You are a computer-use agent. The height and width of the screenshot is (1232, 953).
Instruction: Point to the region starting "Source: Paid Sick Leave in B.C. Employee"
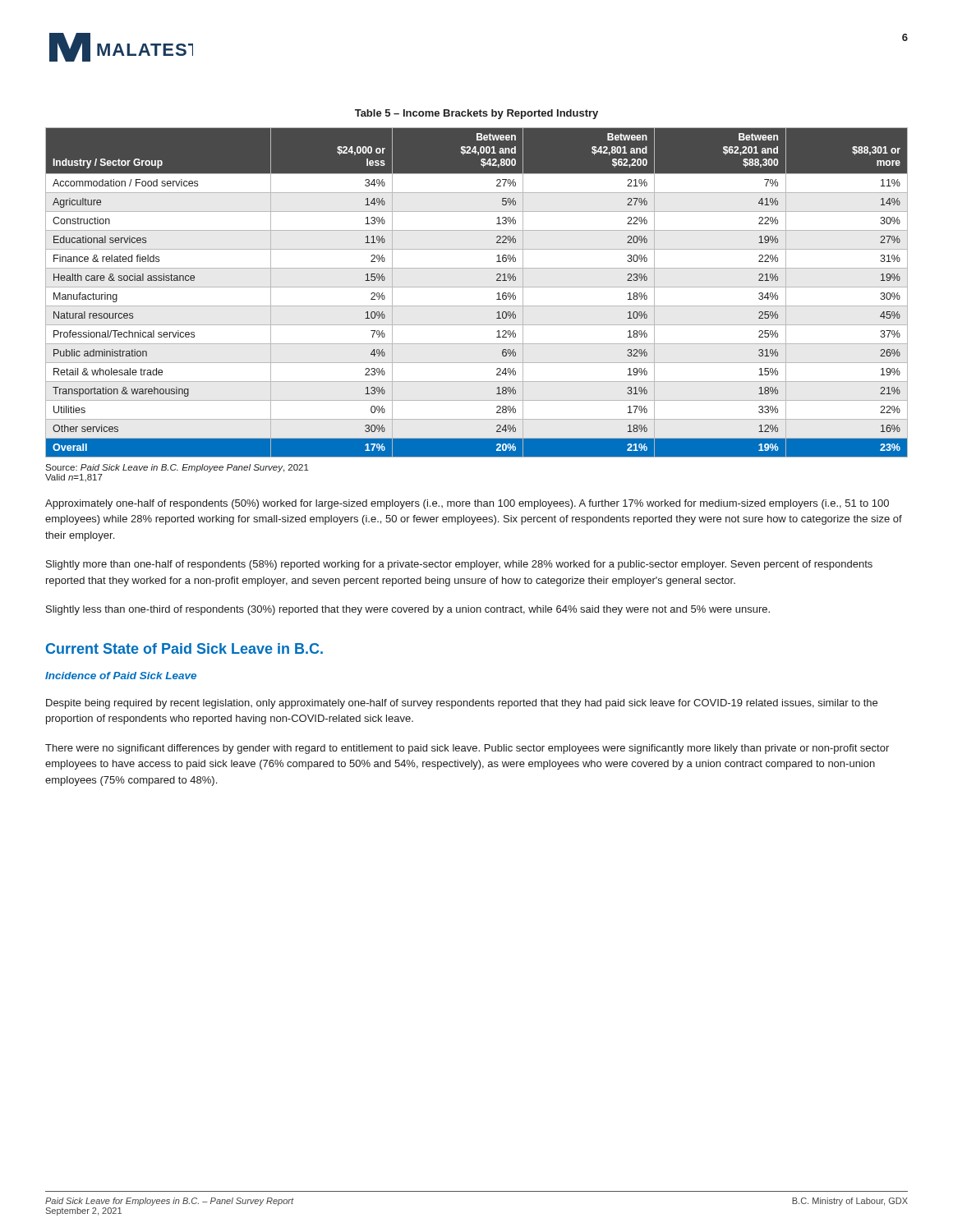[x=177, y=472]
